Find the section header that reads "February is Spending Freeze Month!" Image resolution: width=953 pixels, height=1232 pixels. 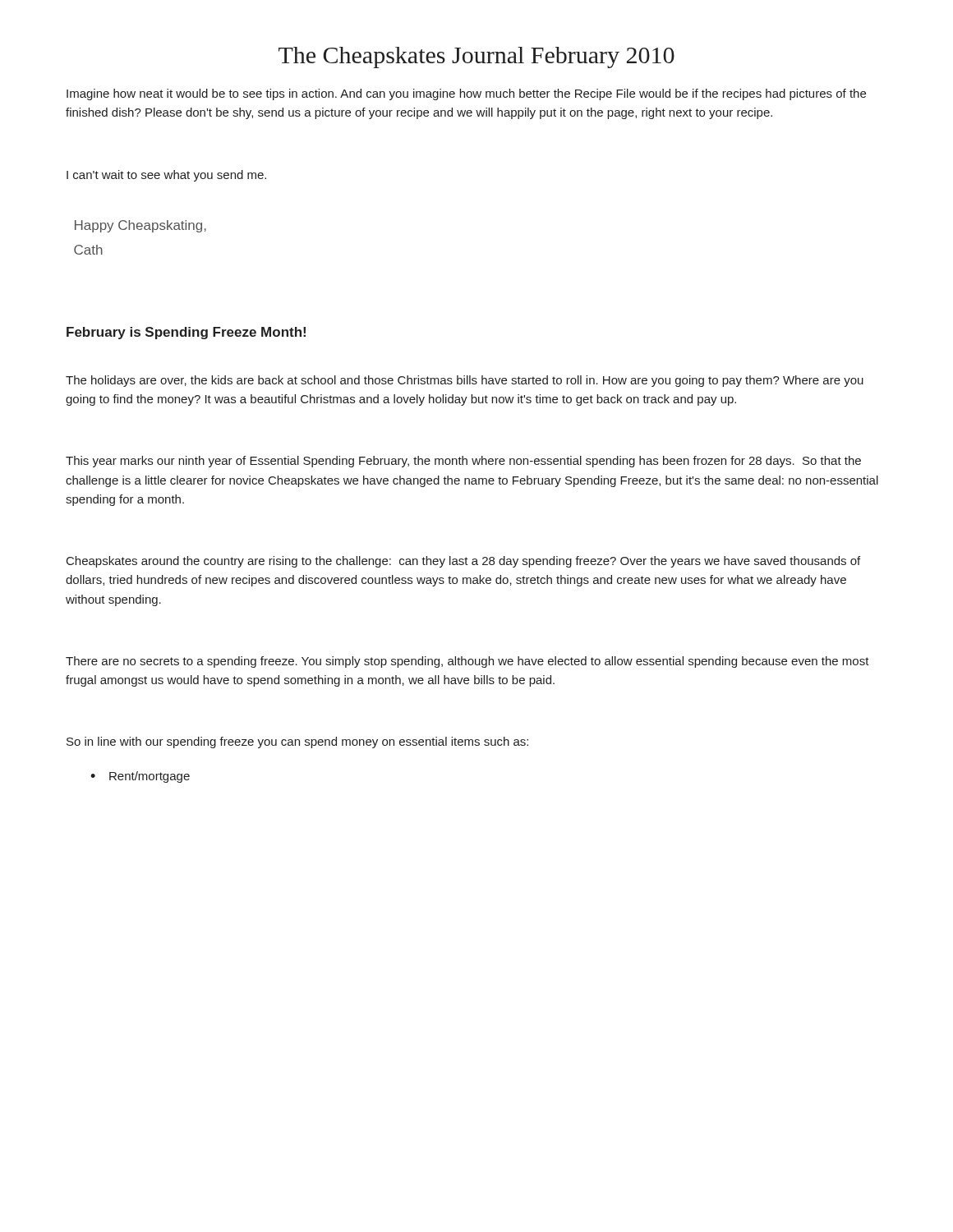(186, 332)
